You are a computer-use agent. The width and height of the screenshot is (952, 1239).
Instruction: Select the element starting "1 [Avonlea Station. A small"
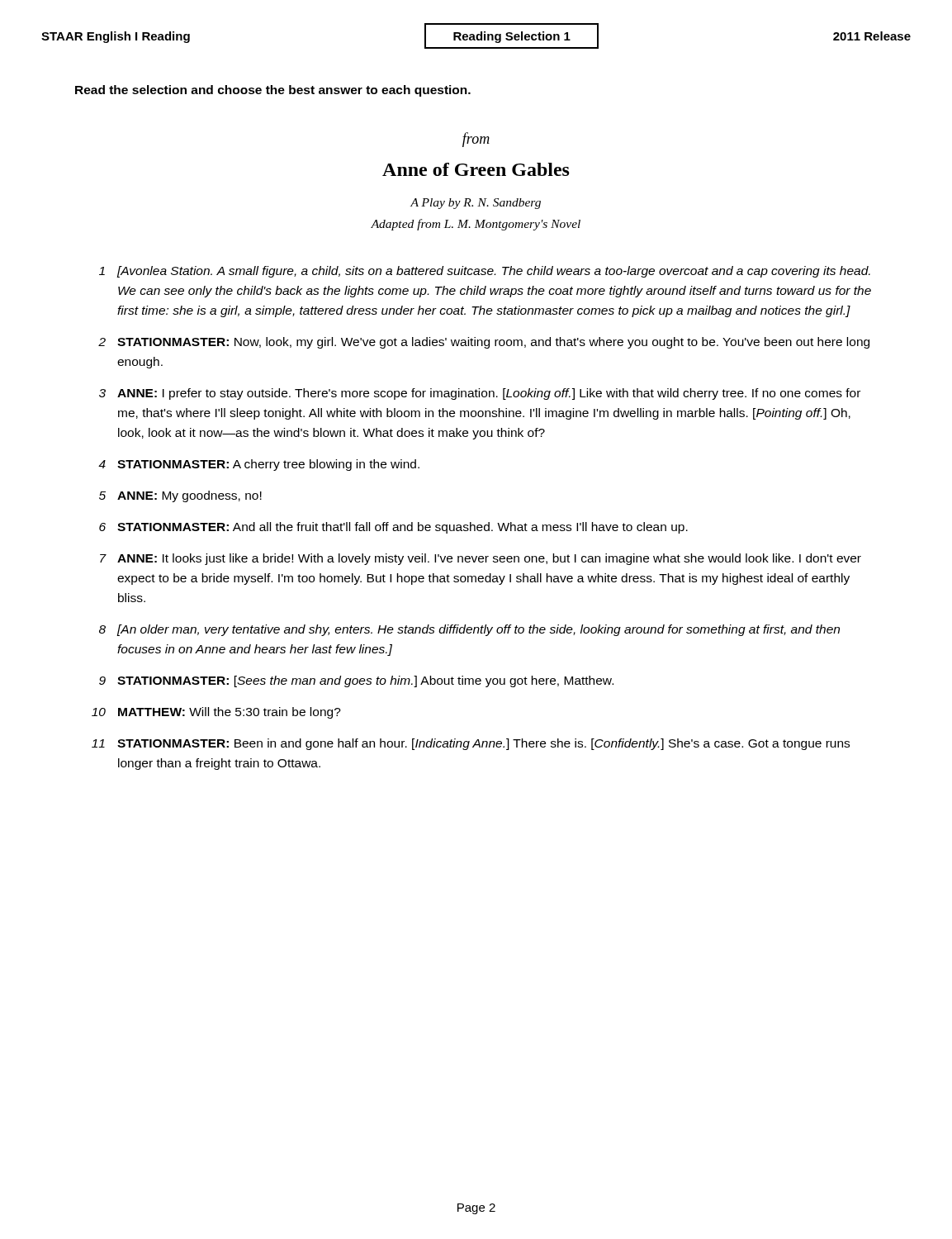coord(476,291)
